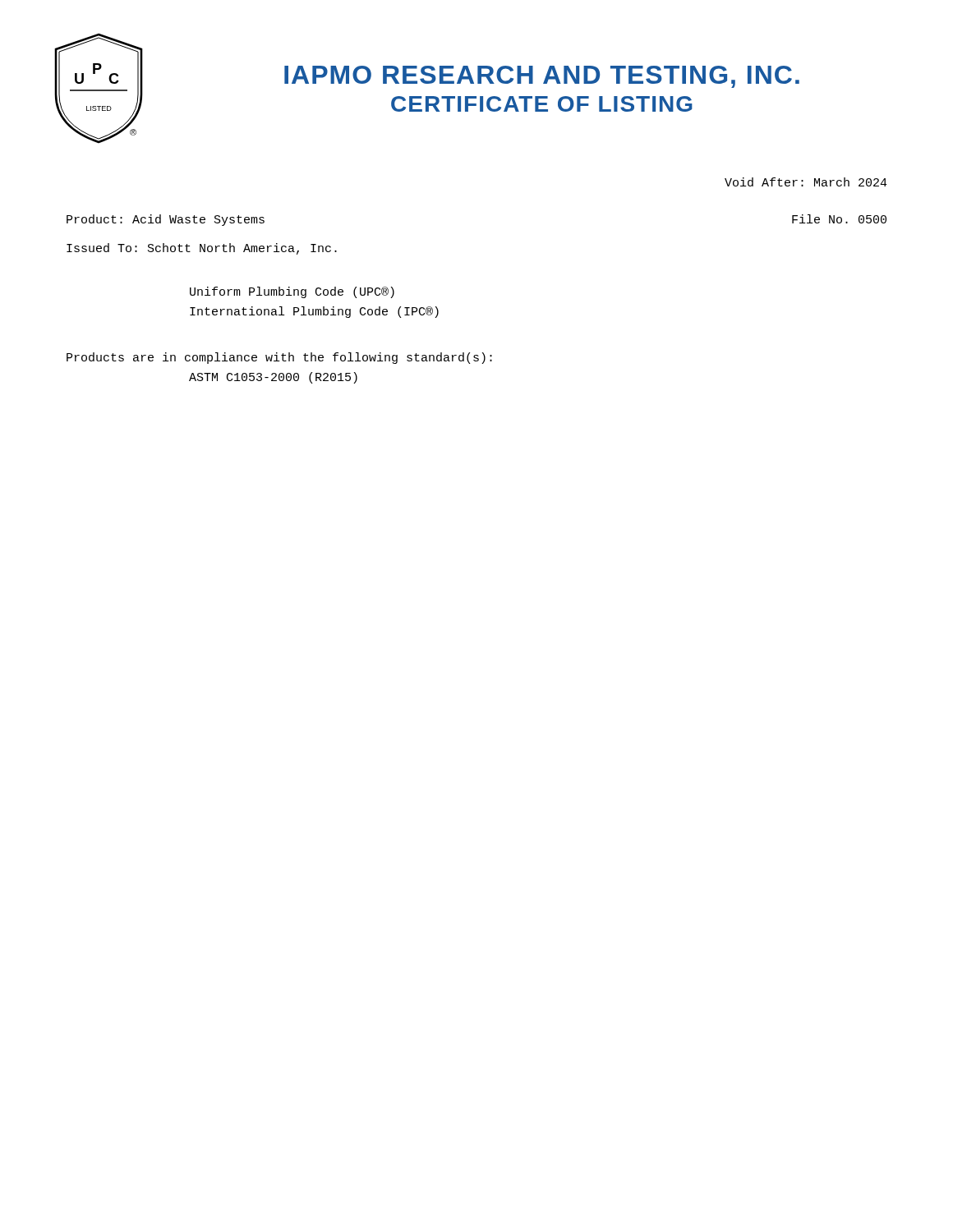Image resolution: width=953 pixels, height=1232 pixels.
Task: Navigate to the element starting "File No. 0500"
Action: pos(839,221)
